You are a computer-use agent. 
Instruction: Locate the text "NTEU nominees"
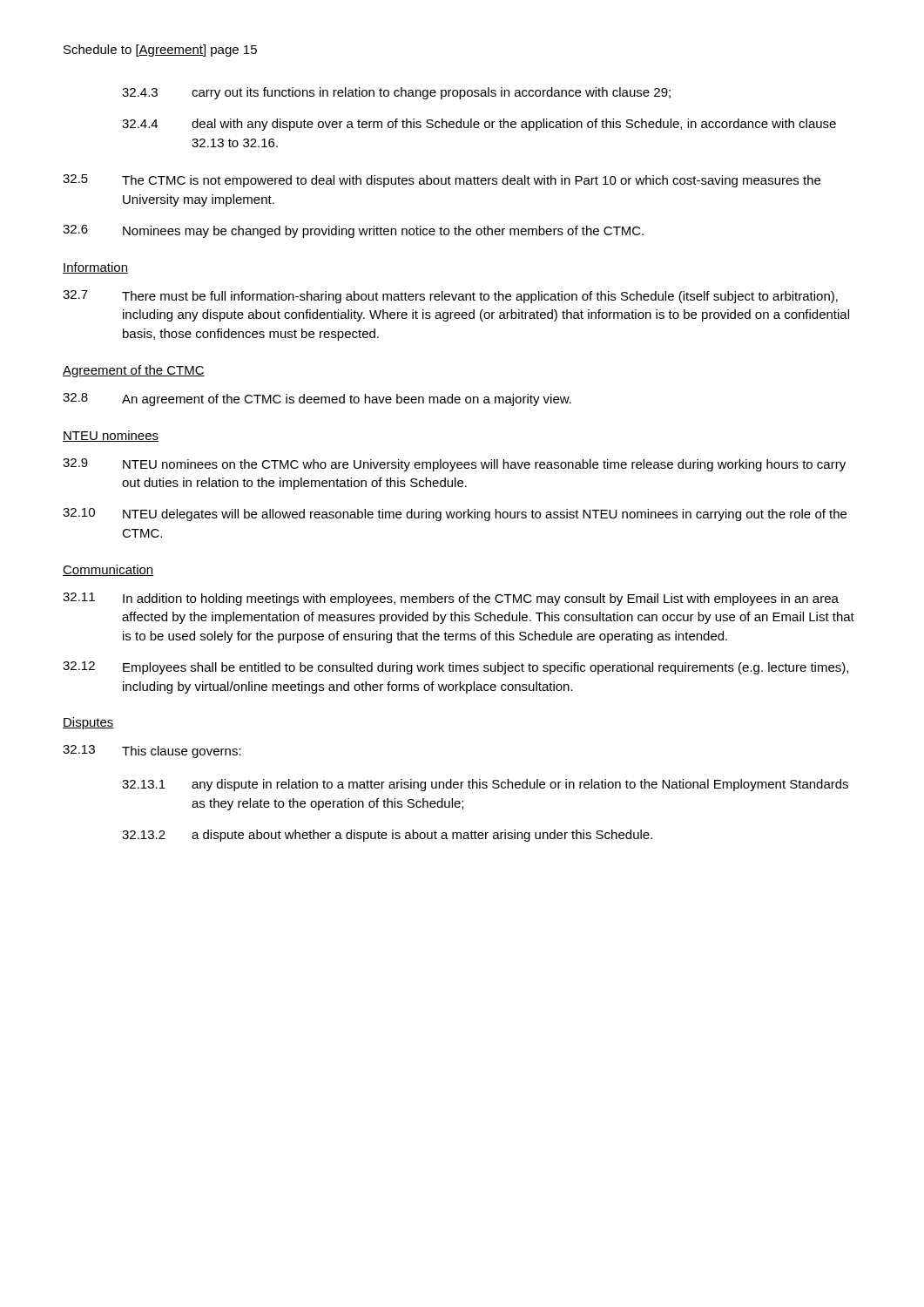[111, 435]
